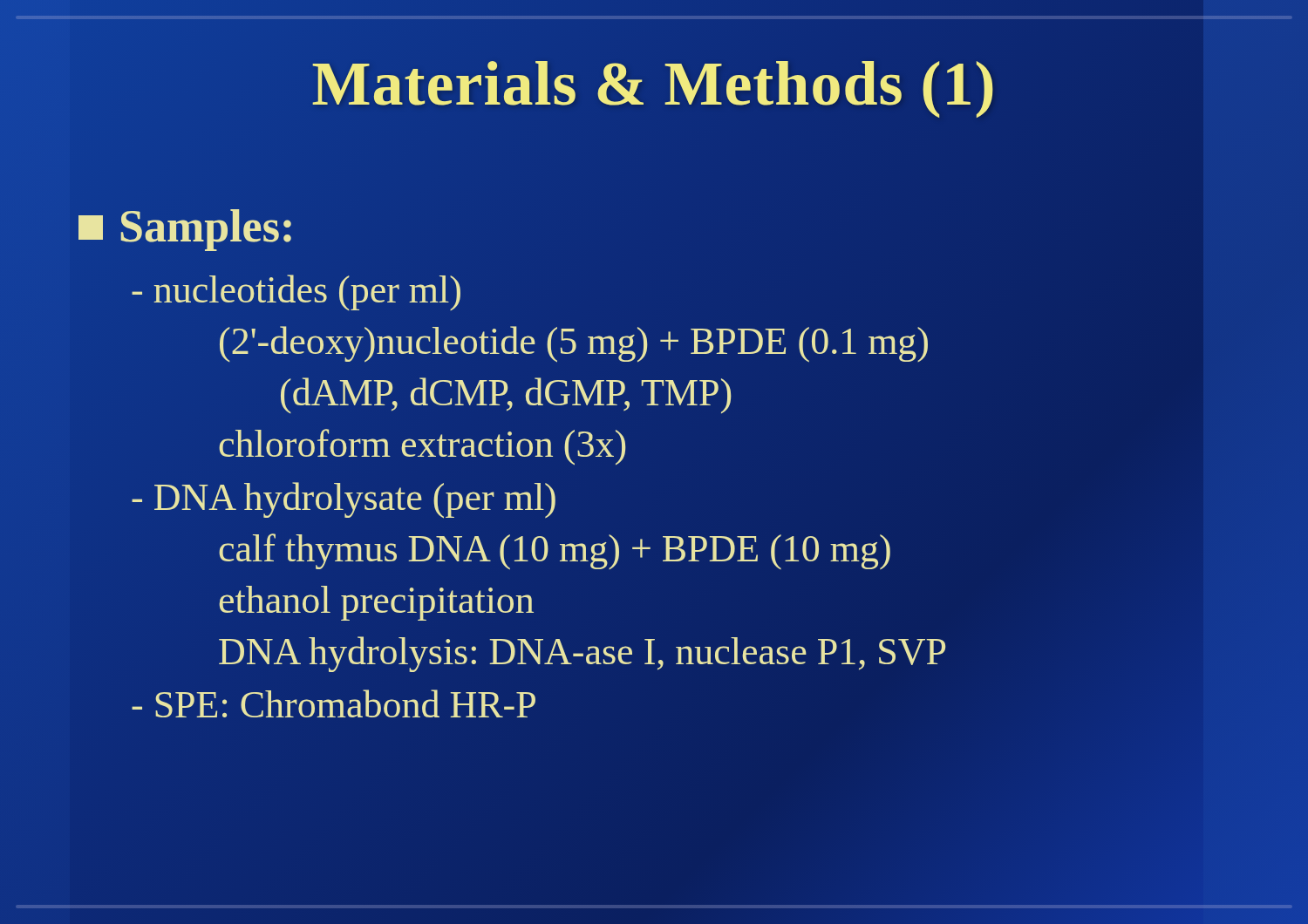Select the region starting "DNA hydrolysate (per"
The image size is (1308, 924).
(344, 497)
